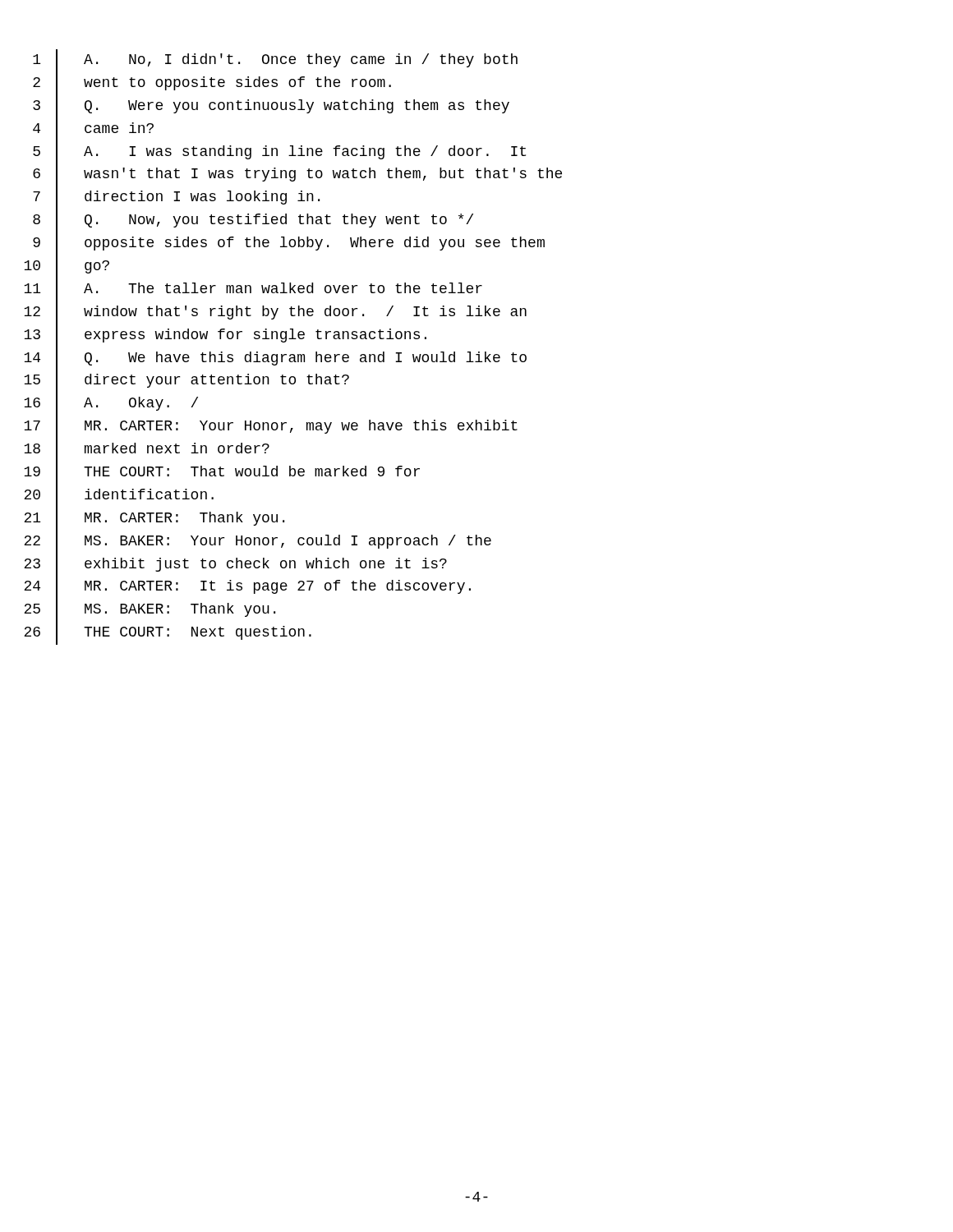The image size is (953, 1232).
Task: Navigate to the element starting "11 A. The taller man walked over to"
Action: (476, 290)
